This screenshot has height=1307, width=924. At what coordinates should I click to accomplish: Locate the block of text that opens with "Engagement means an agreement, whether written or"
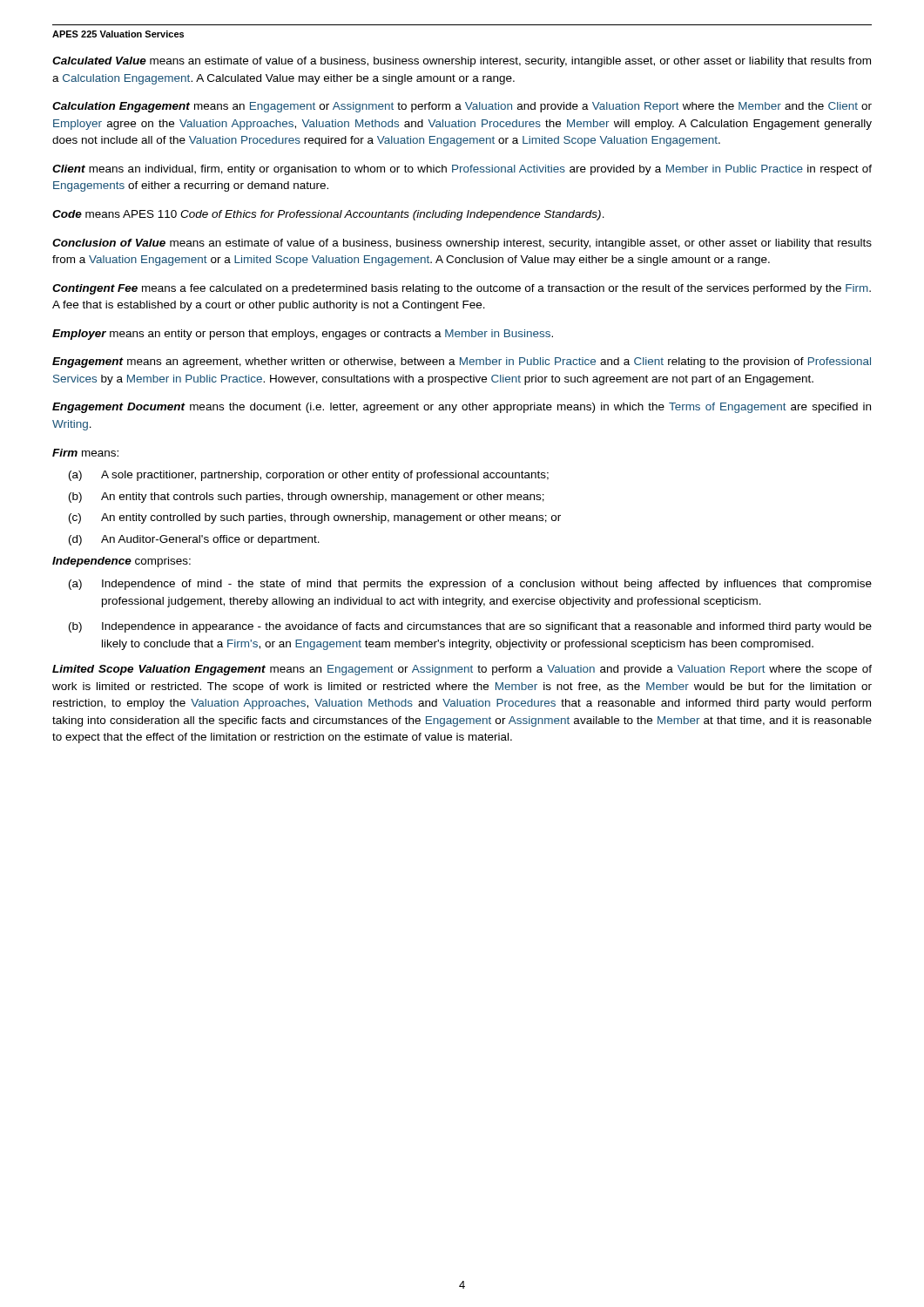click(x=462, y=370)
